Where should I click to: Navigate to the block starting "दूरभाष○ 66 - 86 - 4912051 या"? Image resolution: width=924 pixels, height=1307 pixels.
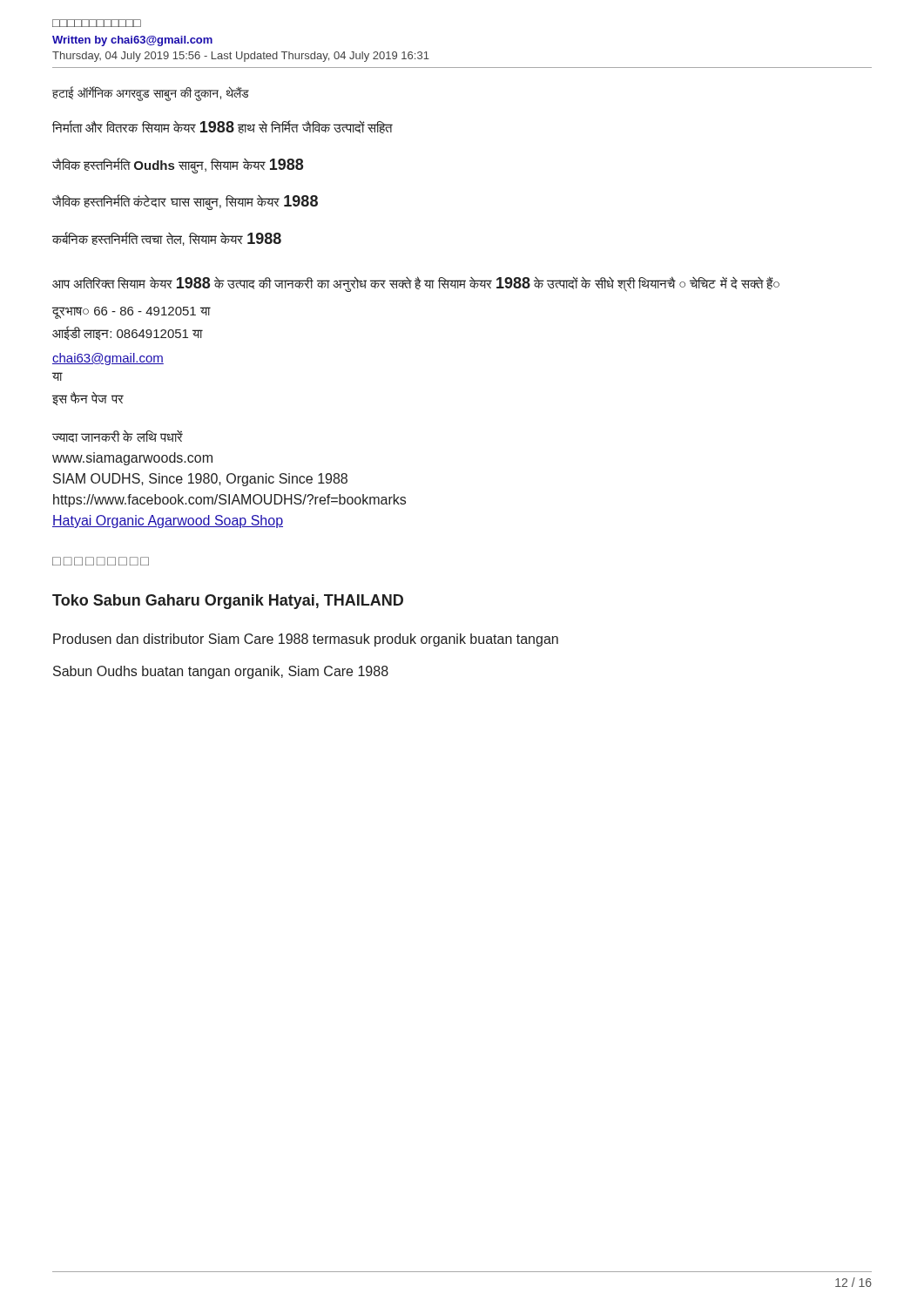pos(131,310)
